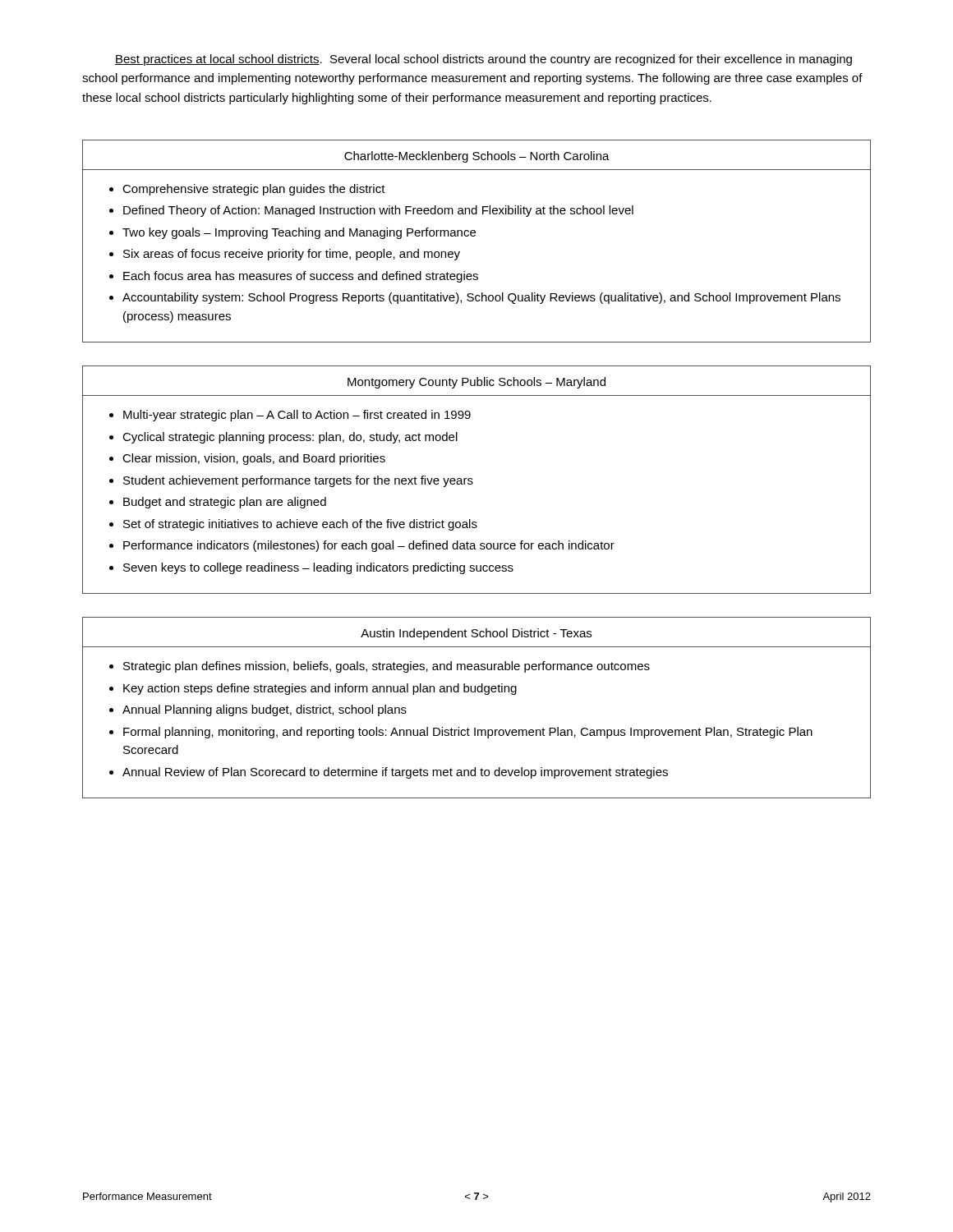The height and width of the screenshot is (1232, 953).
Task: Navigate to the region starting "Seven keys to college readiness – leading indicators"
Action: click(318, 567)
